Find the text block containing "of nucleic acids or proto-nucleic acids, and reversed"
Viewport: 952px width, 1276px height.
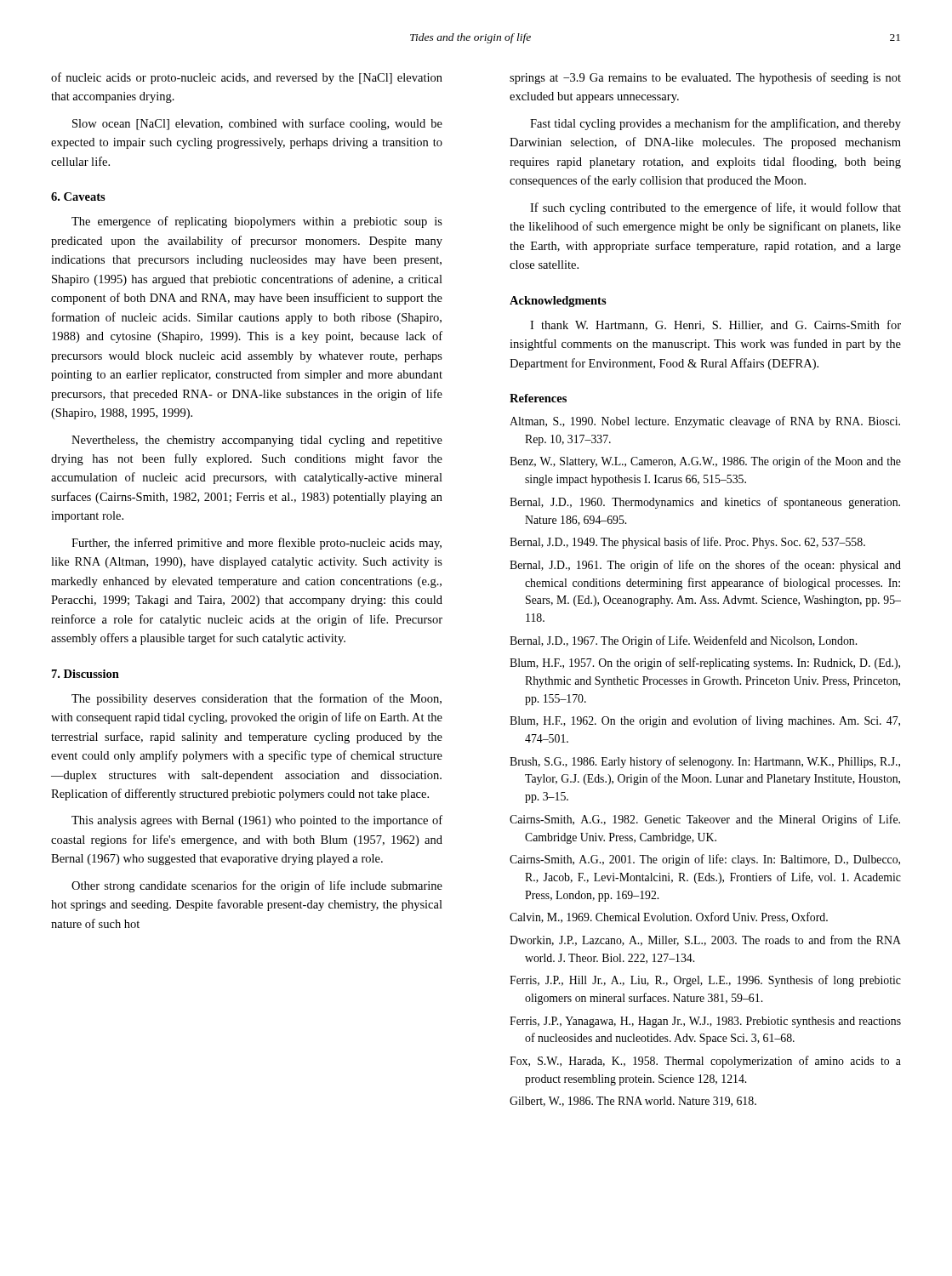pos(247,120)
